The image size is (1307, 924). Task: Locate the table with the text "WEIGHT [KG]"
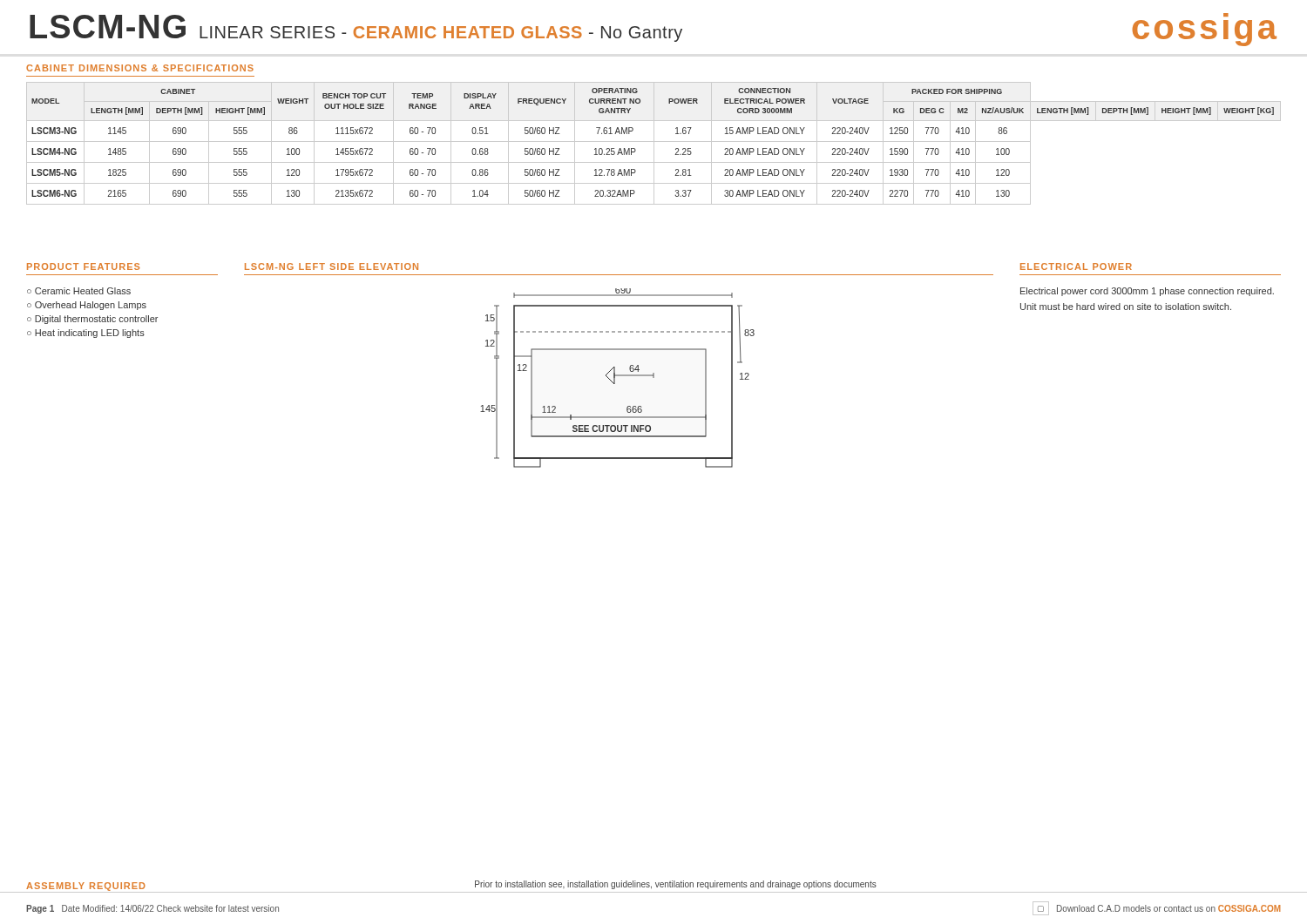click(654, 143)
